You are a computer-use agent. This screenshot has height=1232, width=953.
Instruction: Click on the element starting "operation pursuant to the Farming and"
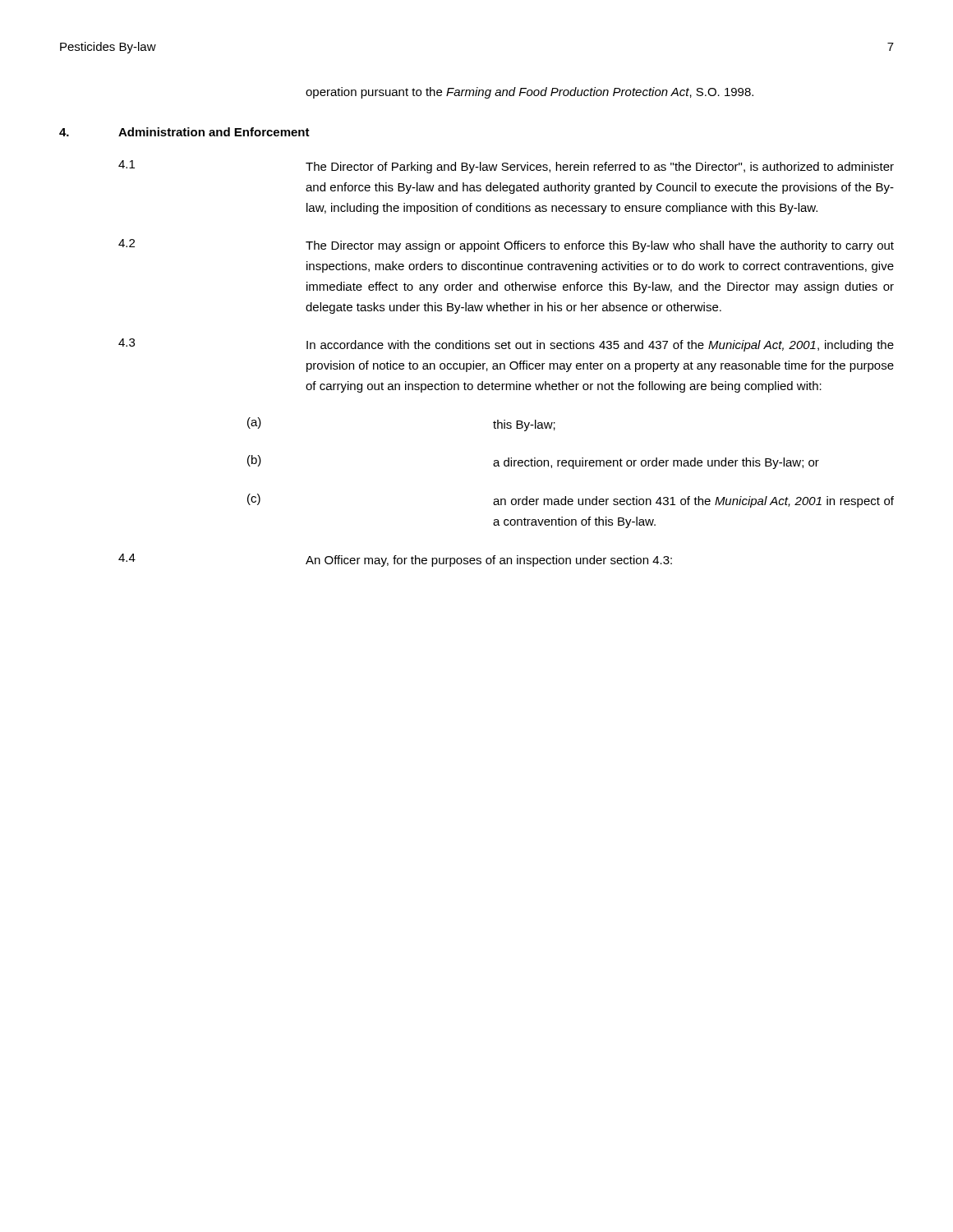tap(530, 92)
